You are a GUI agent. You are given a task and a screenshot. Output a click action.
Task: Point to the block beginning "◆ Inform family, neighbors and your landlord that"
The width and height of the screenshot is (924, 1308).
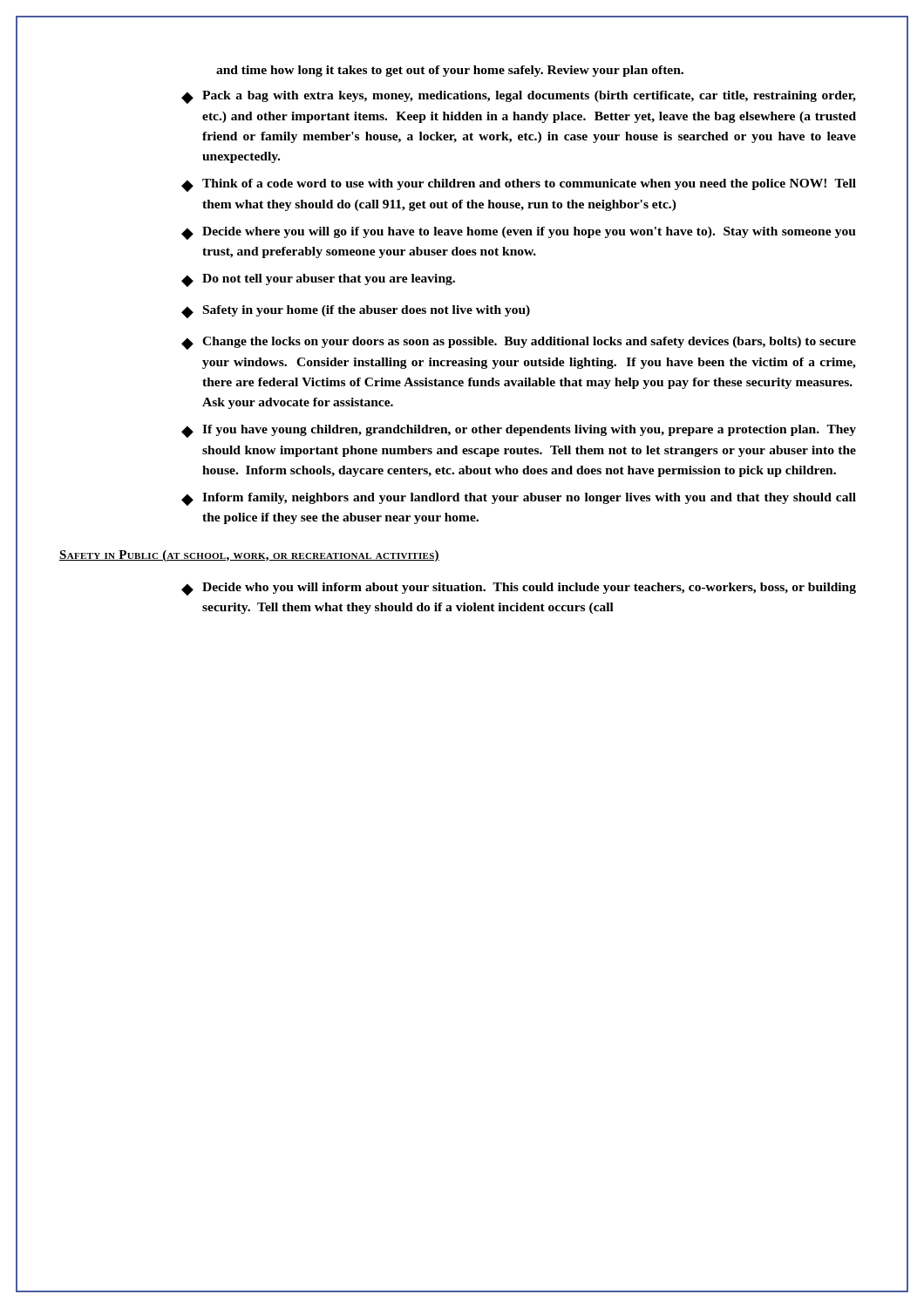tap(519, 507)
